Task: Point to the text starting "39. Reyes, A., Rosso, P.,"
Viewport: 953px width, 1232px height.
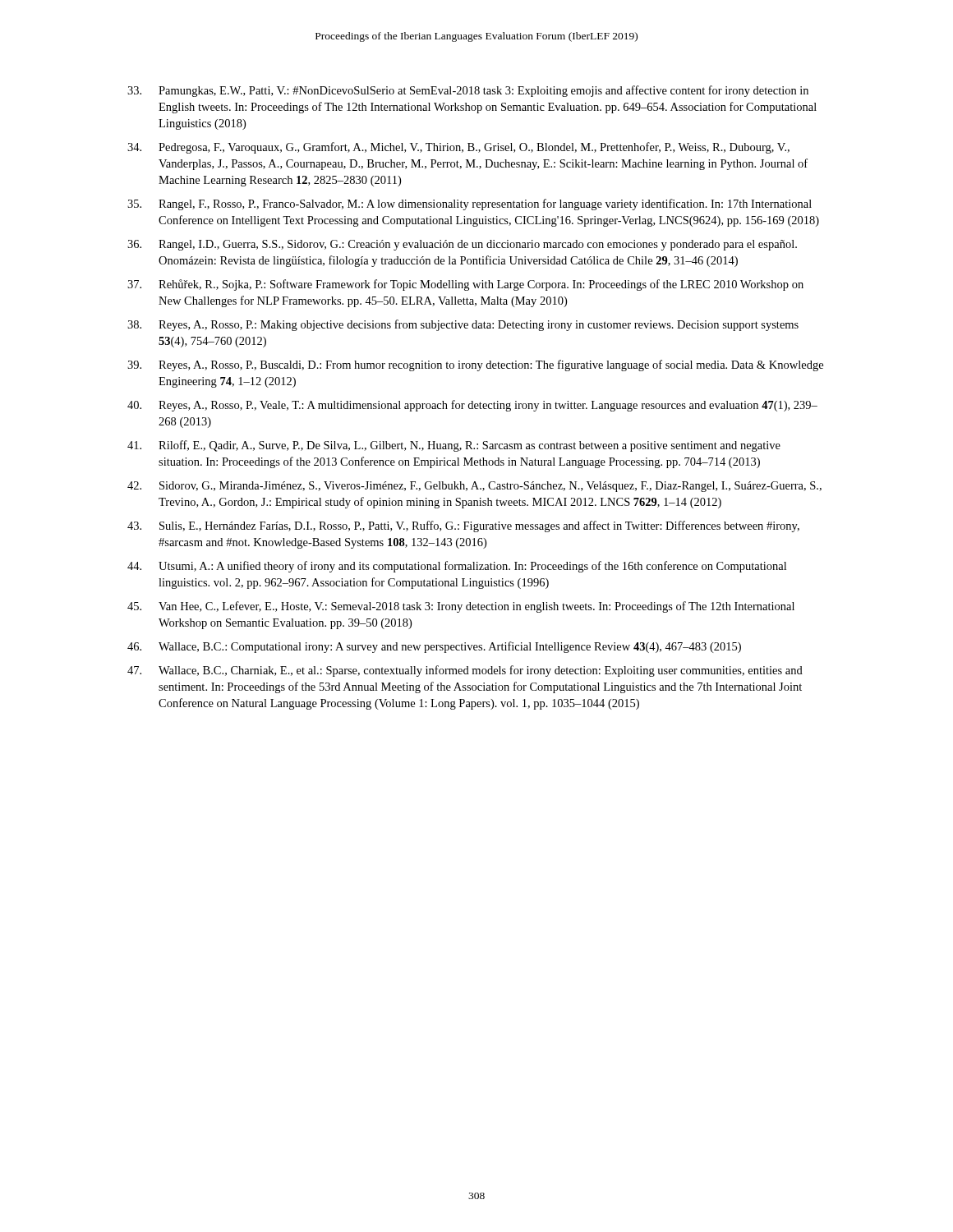Action: point(476,373)
